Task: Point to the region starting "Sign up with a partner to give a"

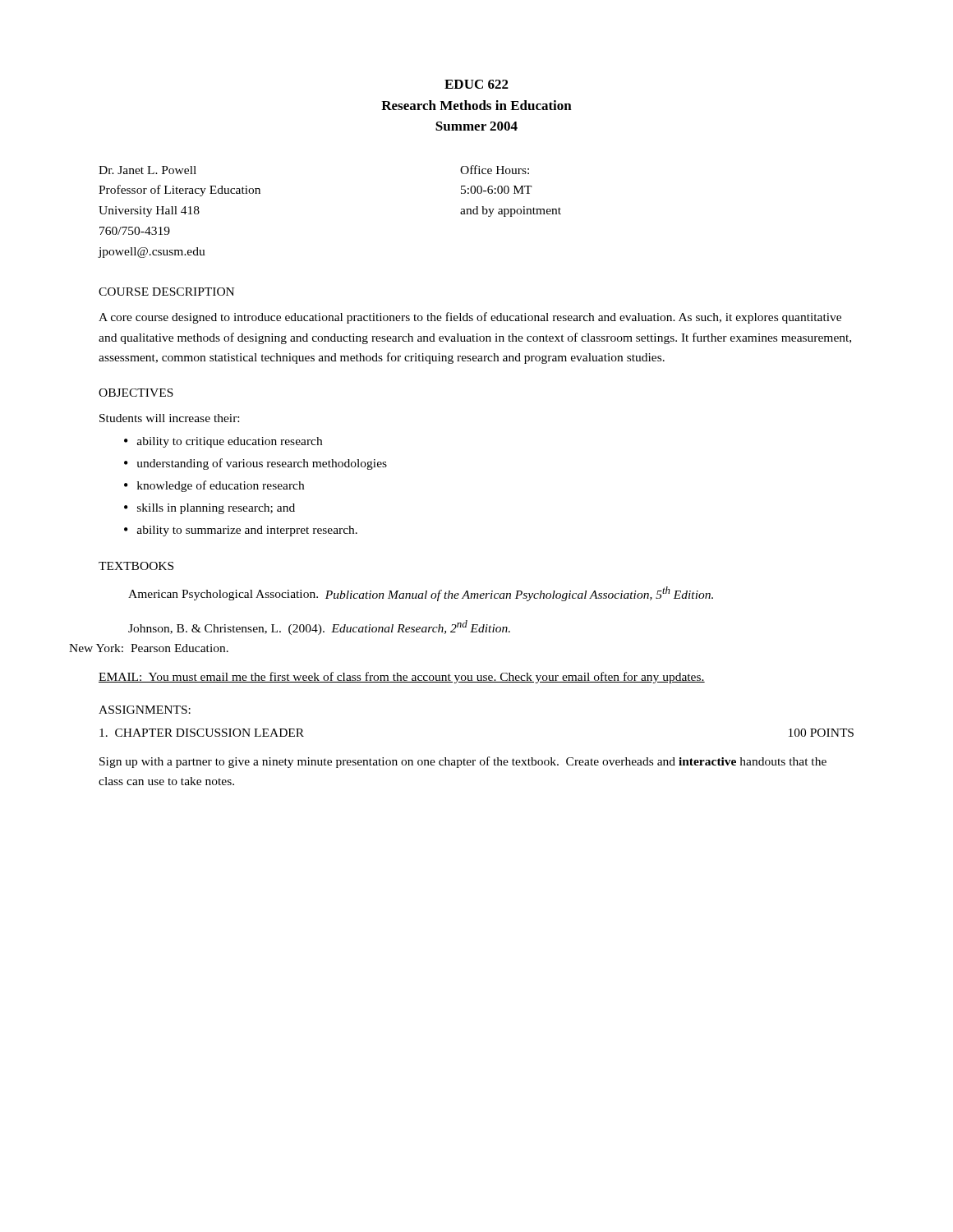Action: [463, 771]
